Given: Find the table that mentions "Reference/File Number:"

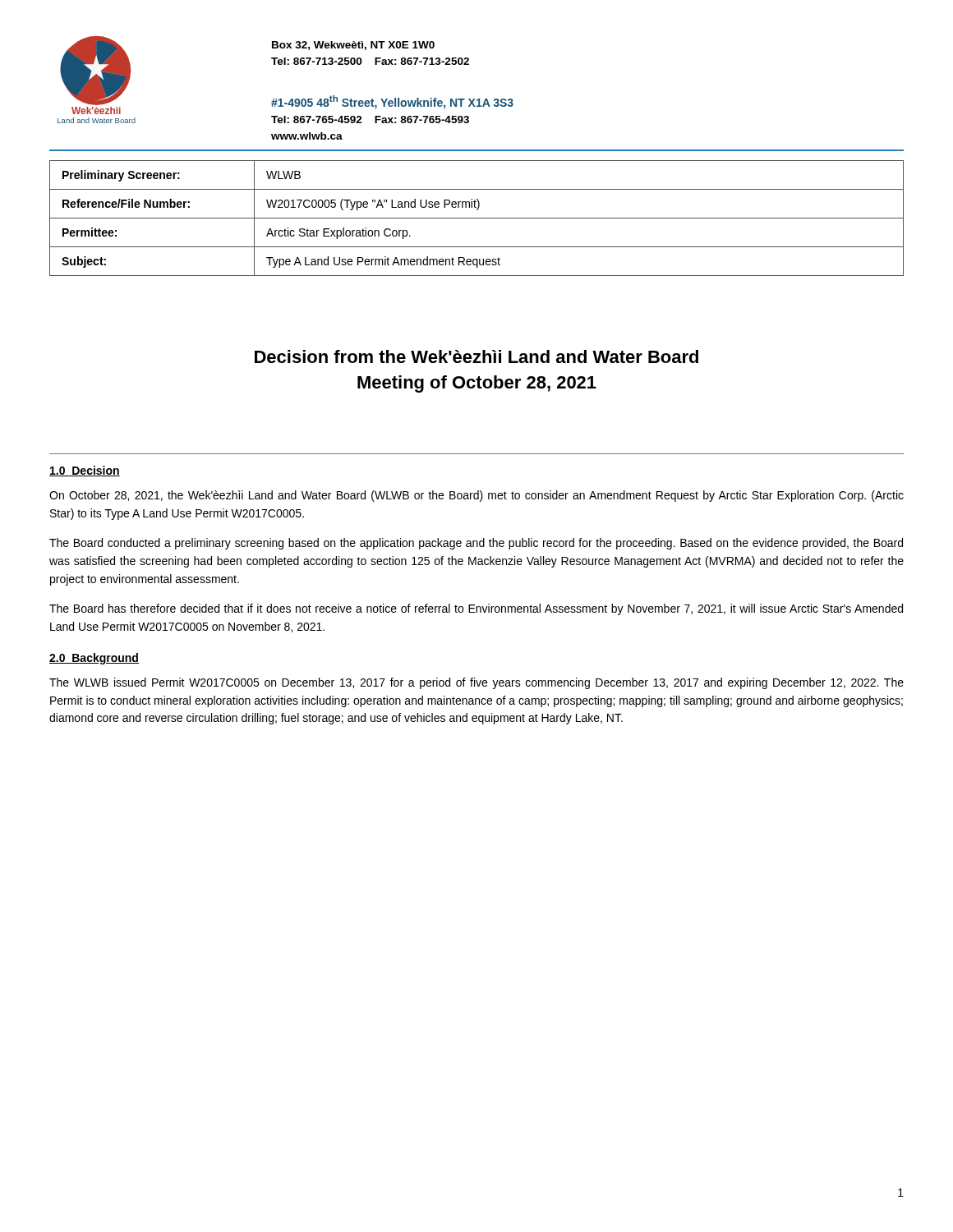Looking at the screenshot, I should click(x=476, y=218).
